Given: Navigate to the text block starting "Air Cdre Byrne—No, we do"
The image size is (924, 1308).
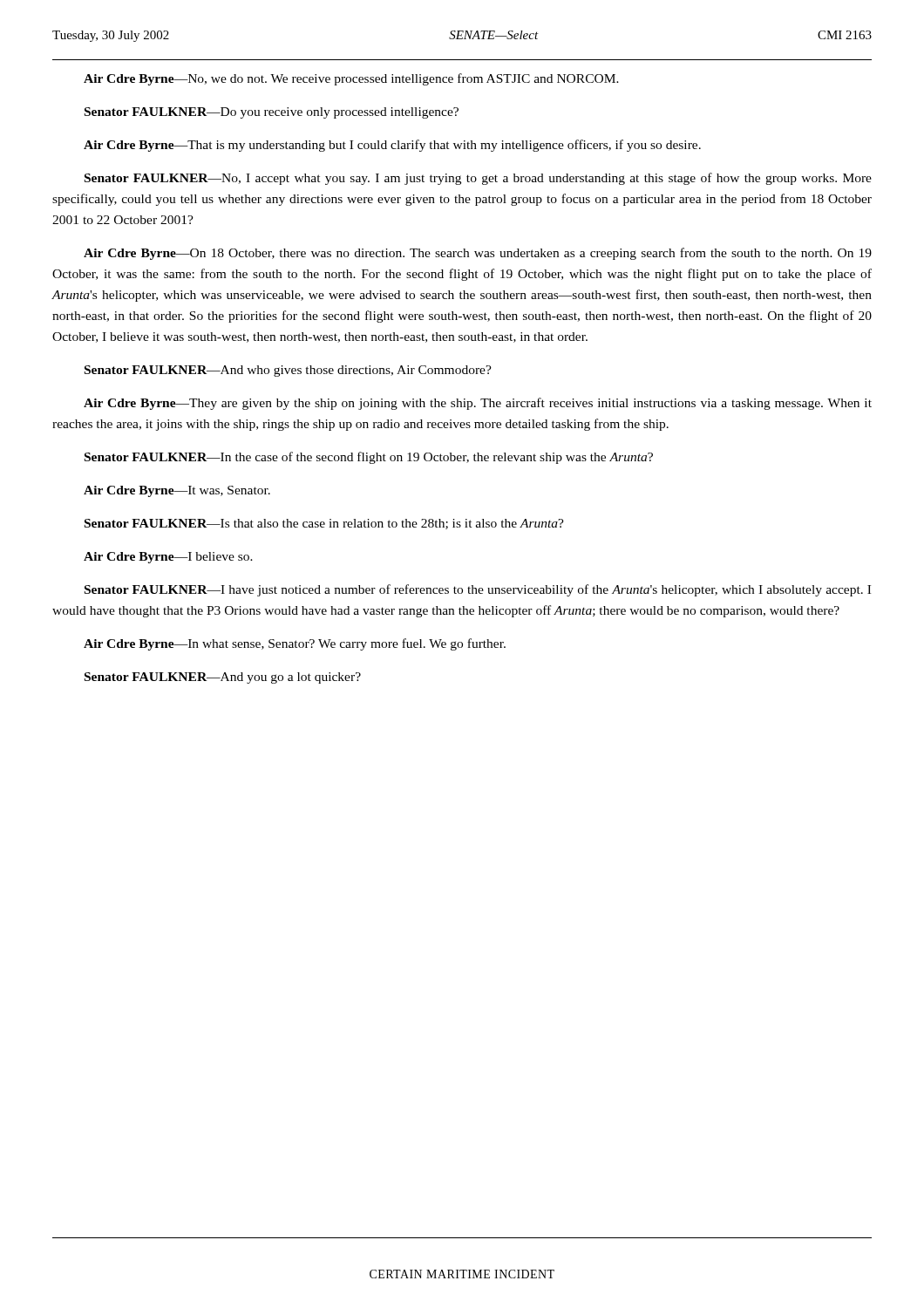Looking at the screenshot, I should (351, 78).
